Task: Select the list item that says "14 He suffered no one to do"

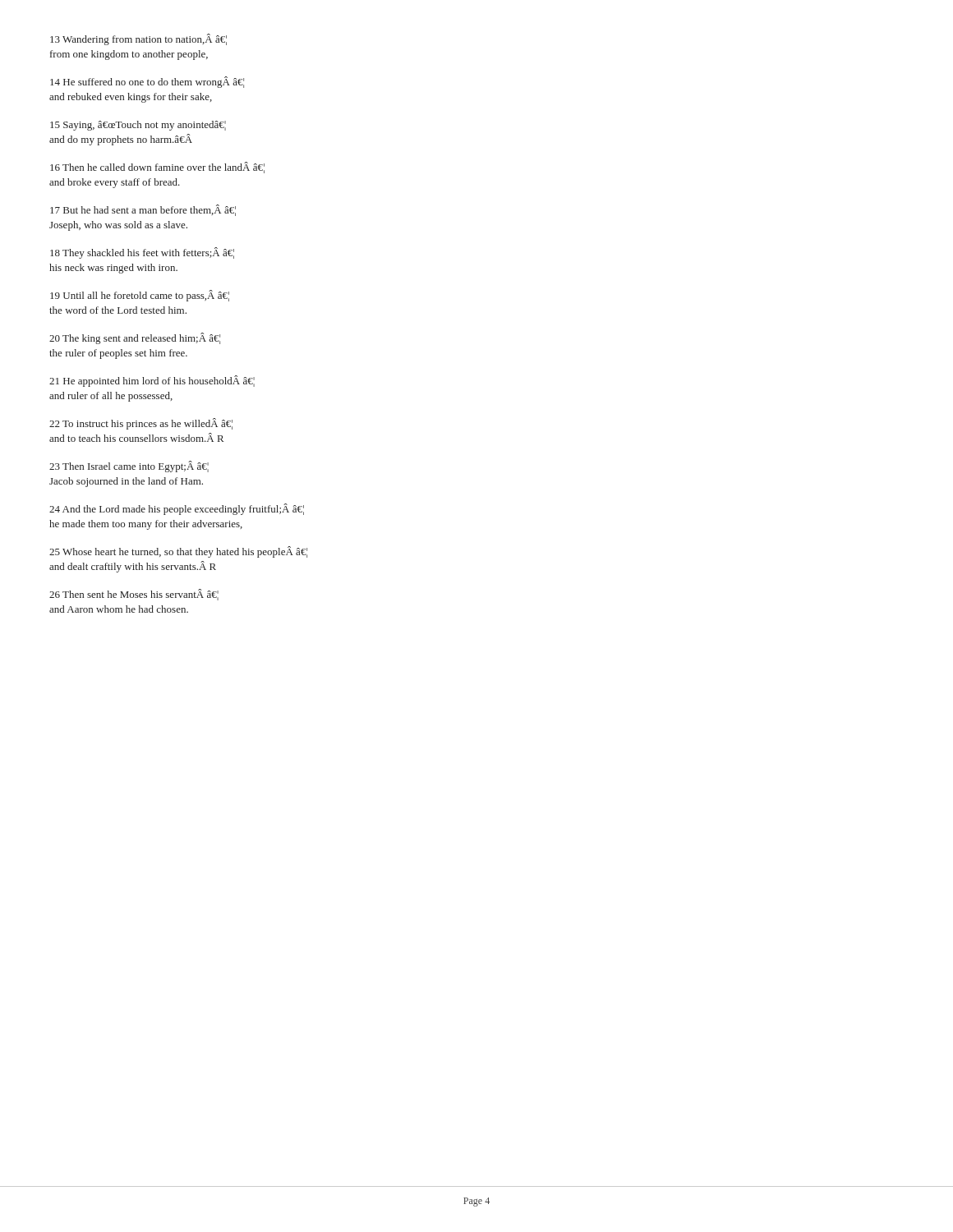Action: point(147,82)
